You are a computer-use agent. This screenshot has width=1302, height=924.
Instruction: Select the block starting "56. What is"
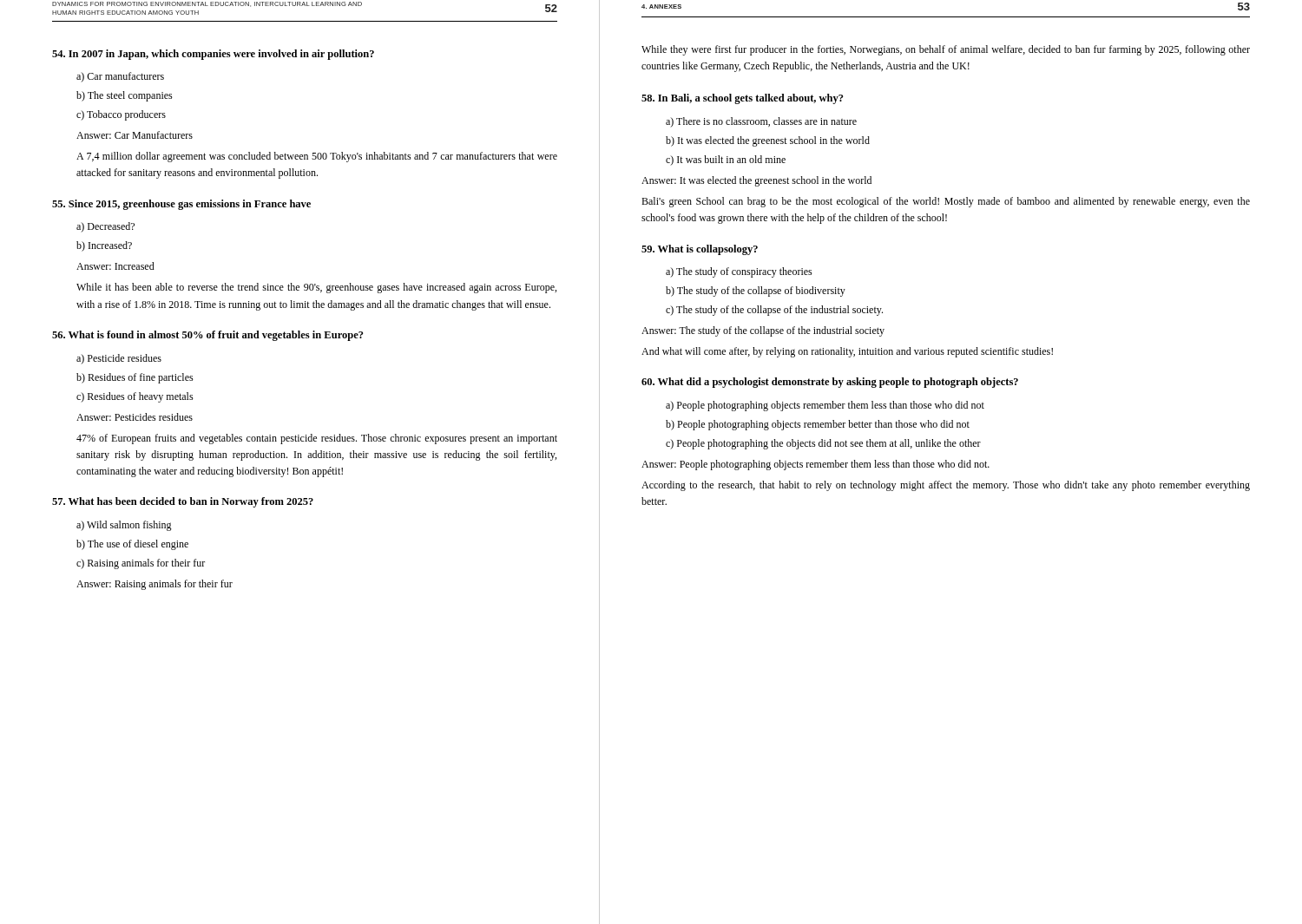[x=208, y=335]
